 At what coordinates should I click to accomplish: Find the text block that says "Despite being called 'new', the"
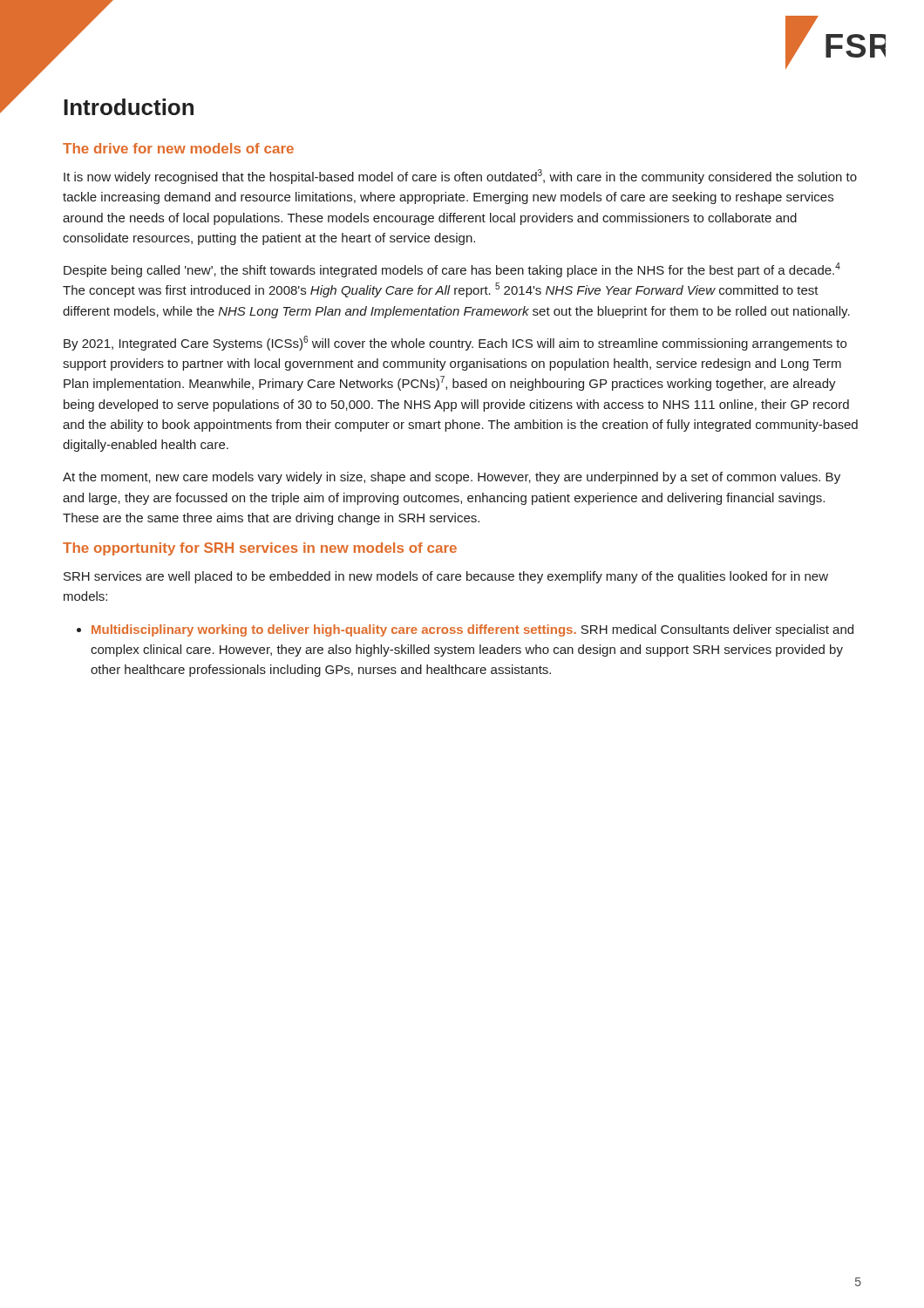point(462,290)
